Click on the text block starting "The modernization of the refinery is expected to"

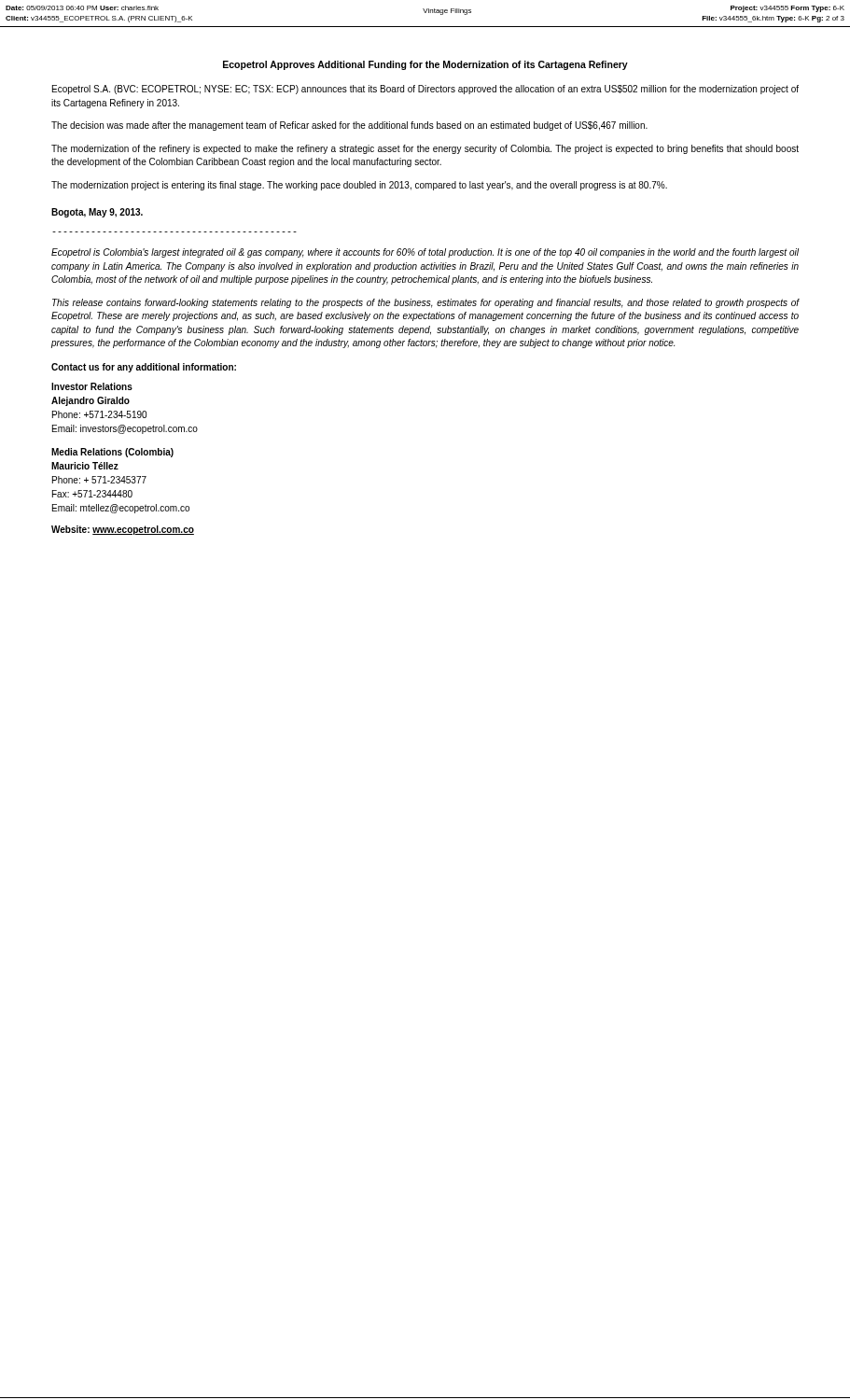425,156
